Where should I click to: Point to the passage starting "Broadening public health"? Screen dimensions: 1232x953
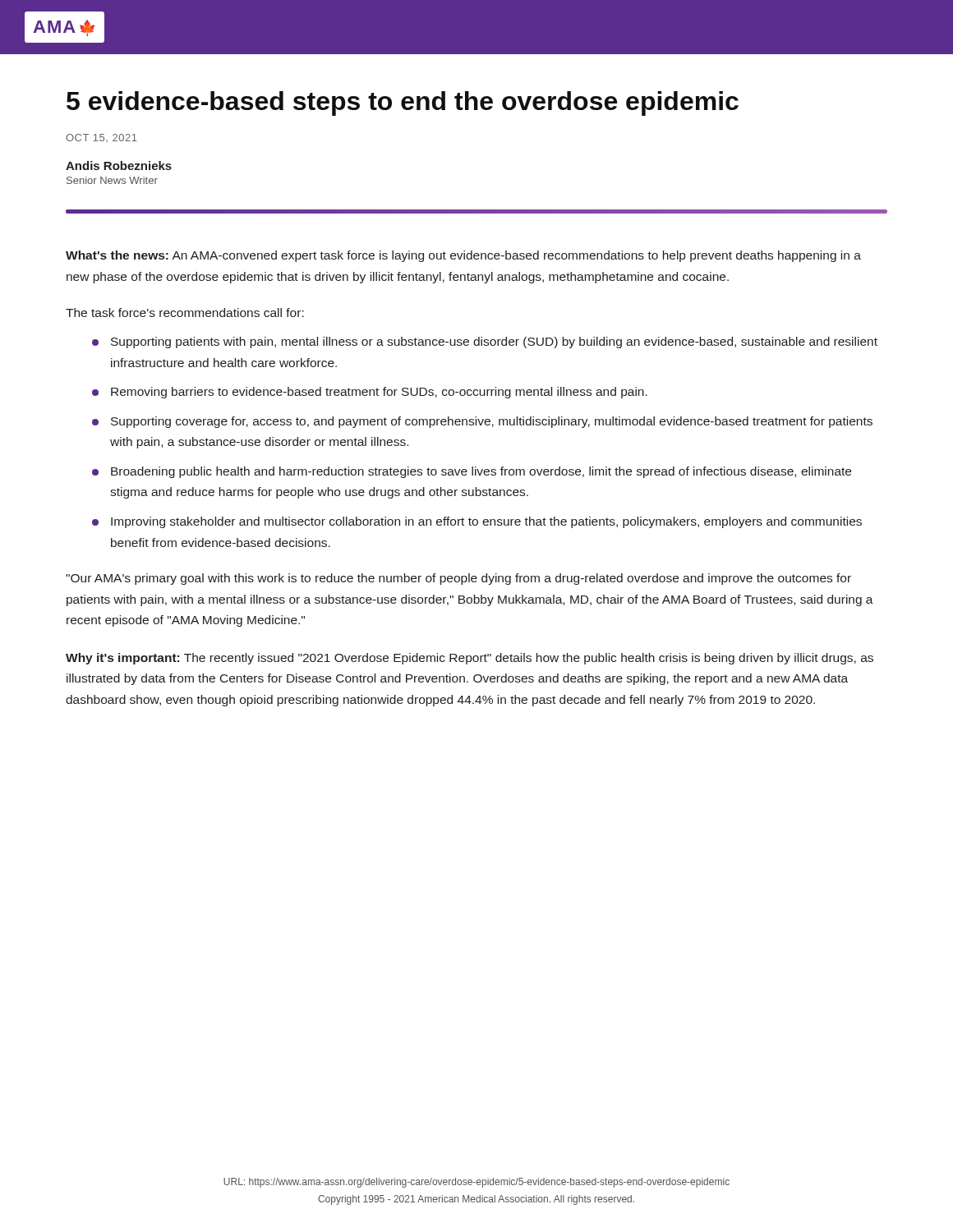click(x=481, y=481)
